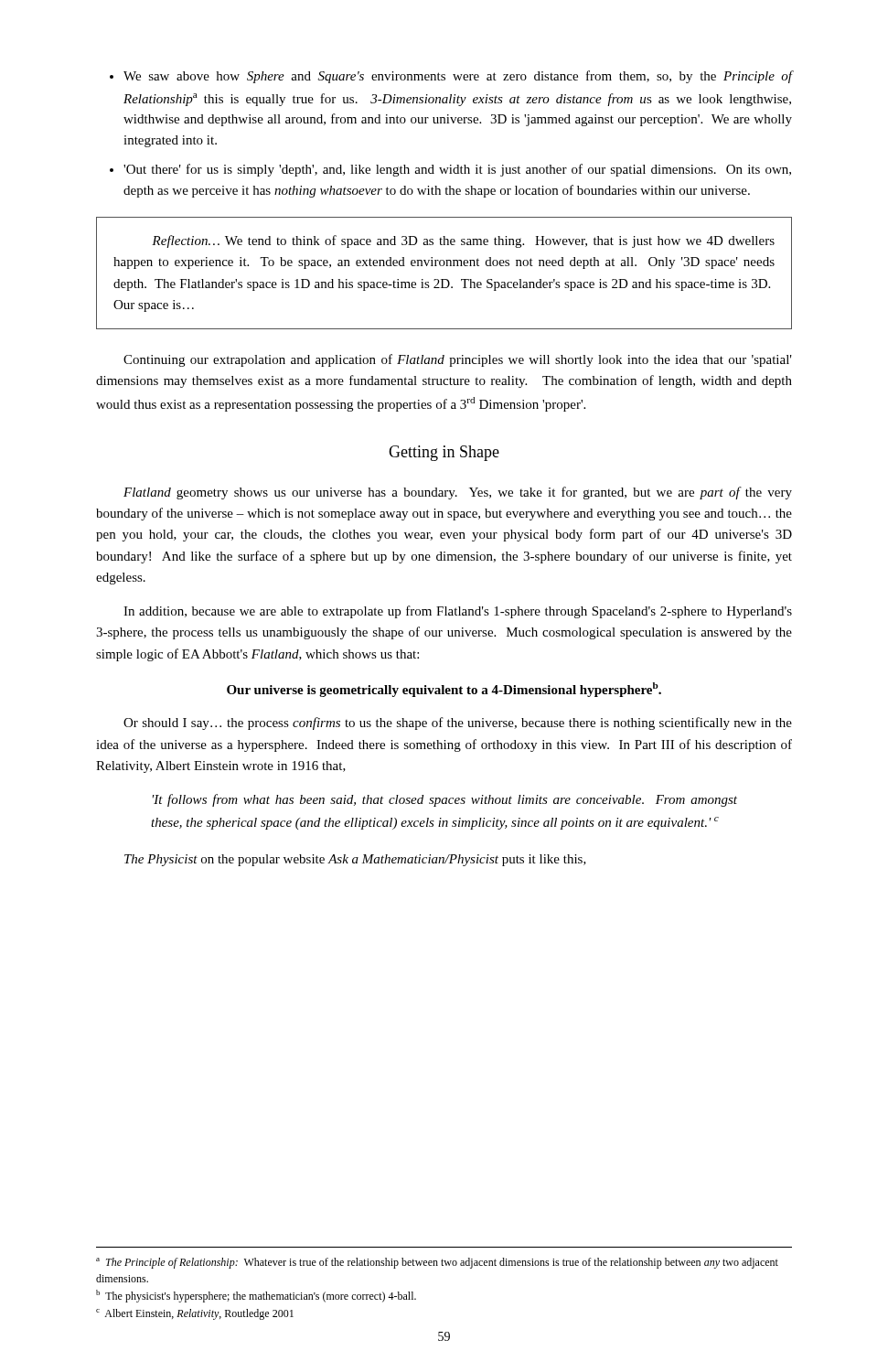The image size is (888, 1372).
Task: Find the text starting "The Physicist on the popular website"
Action: 355,858
